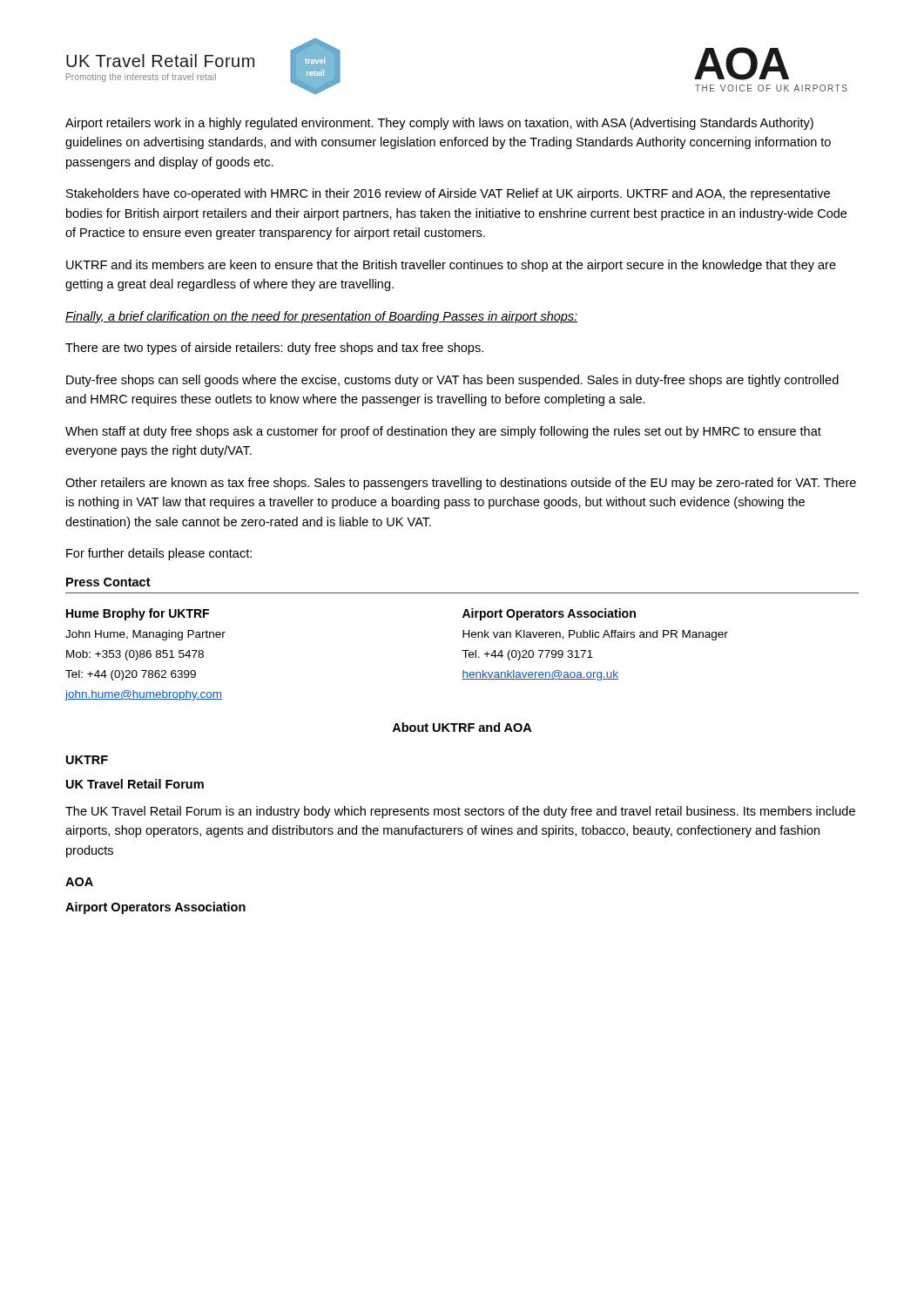
Task: Find the text block containing "When staff at duty free shops"
Action: pos(462,441)
